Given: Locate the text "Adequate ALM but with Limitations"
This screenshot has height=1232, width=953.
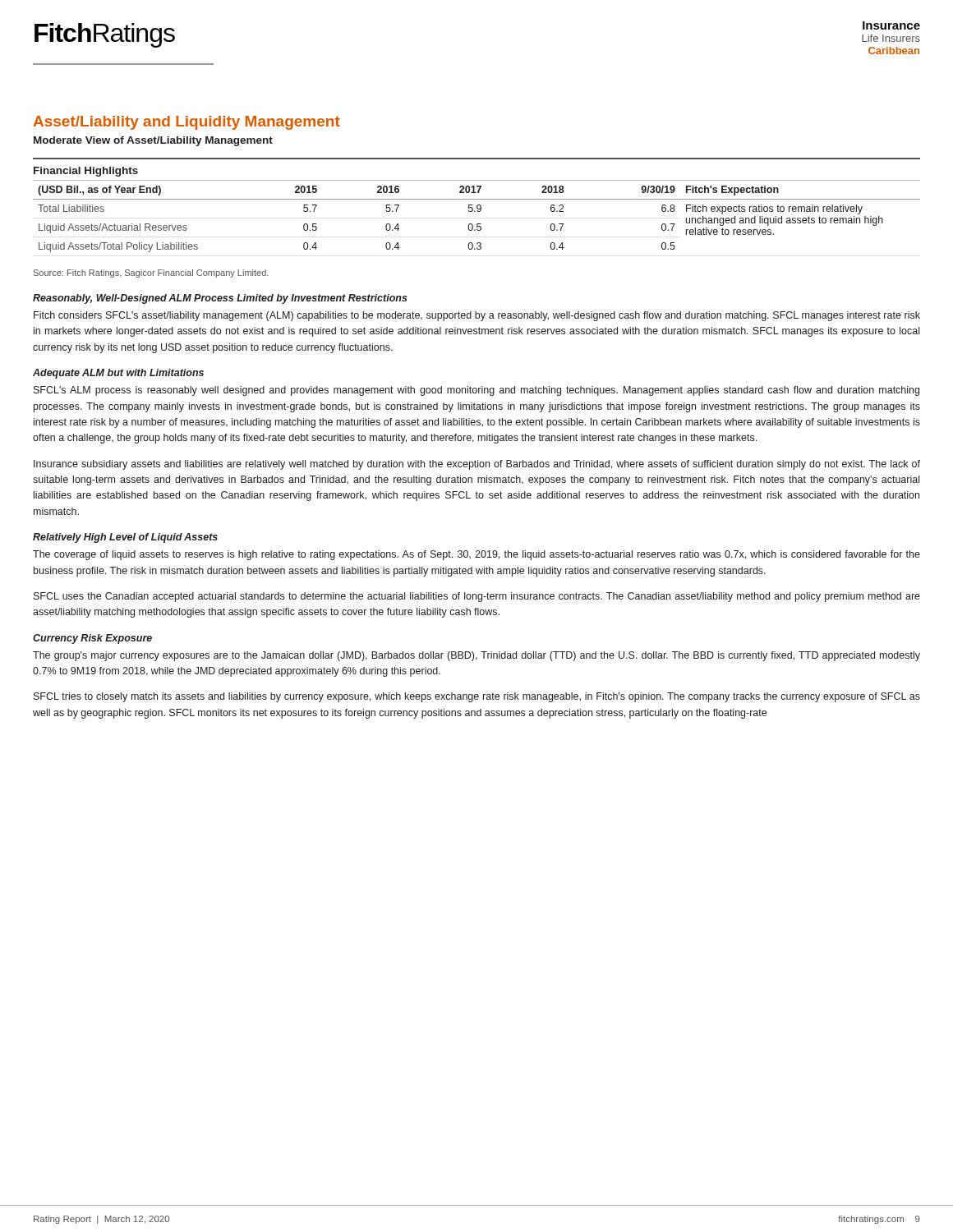Looking at the screenshot, I should click(x=119, y=373).
